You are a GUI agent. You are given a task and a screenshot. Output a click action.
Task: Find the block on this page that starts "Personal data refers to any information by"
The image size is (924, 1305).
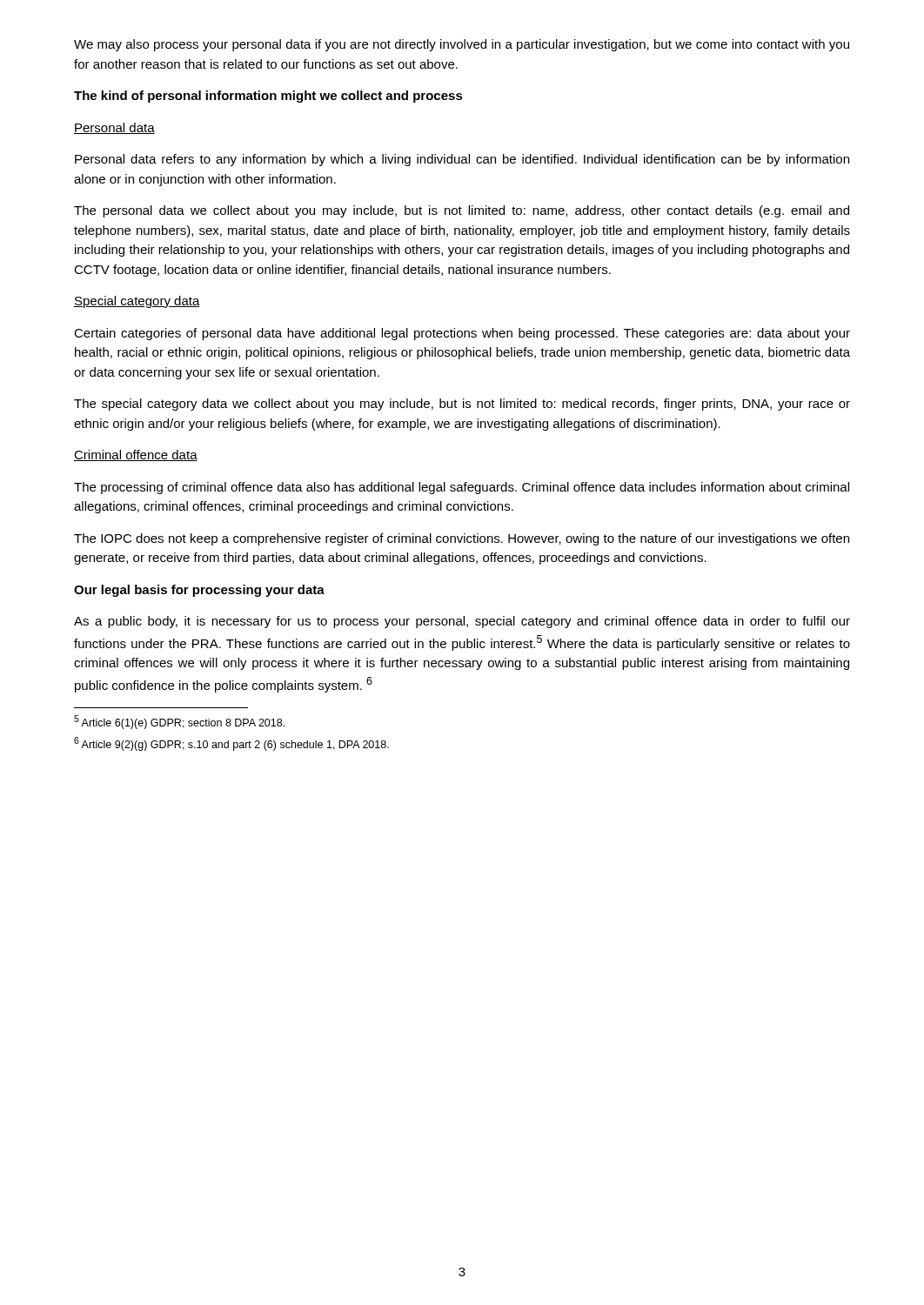(462, 169)
